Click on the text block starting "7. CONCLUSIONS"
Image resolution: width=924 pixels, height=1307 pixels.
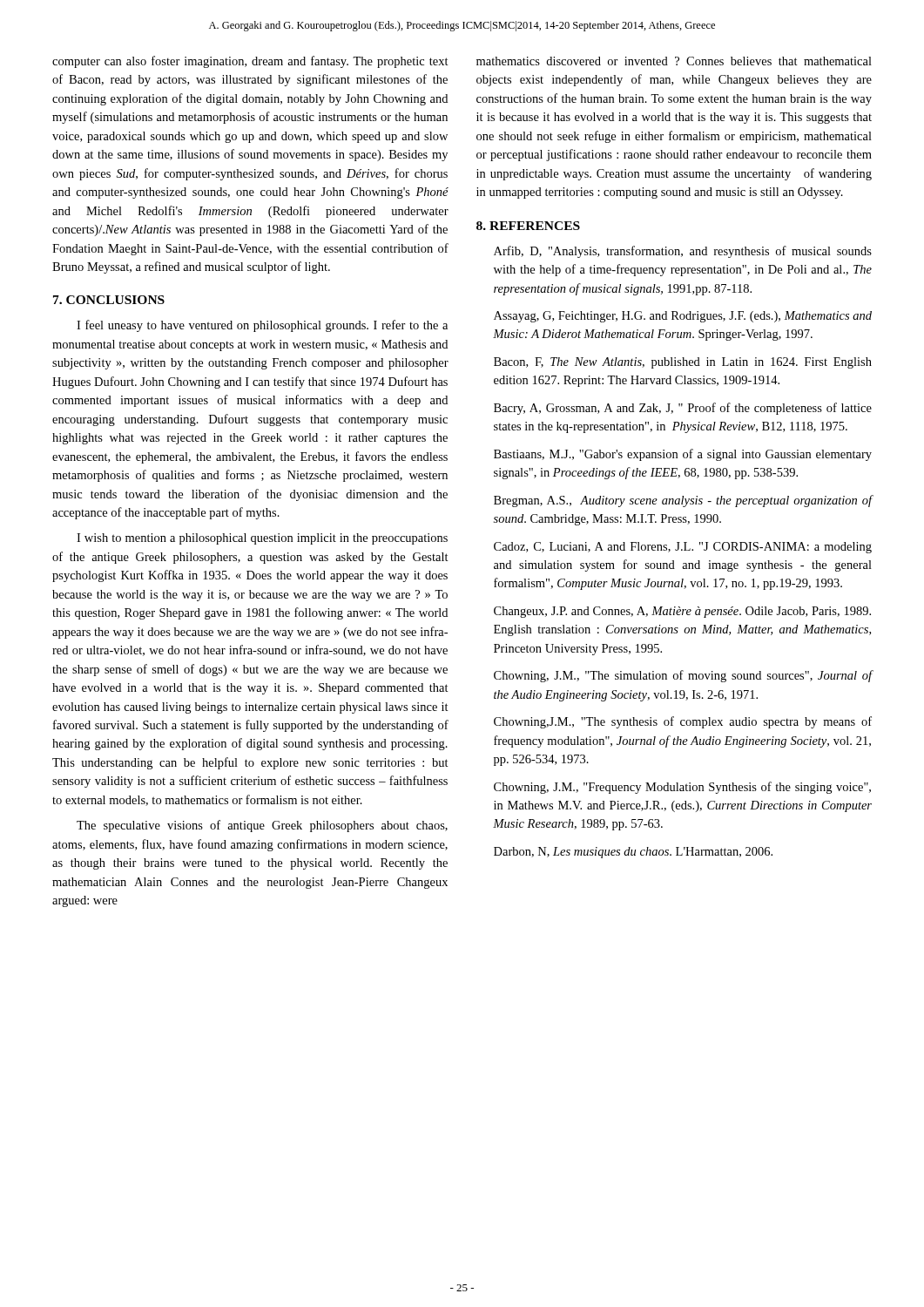pyautogui.click(x=109, y=300)
